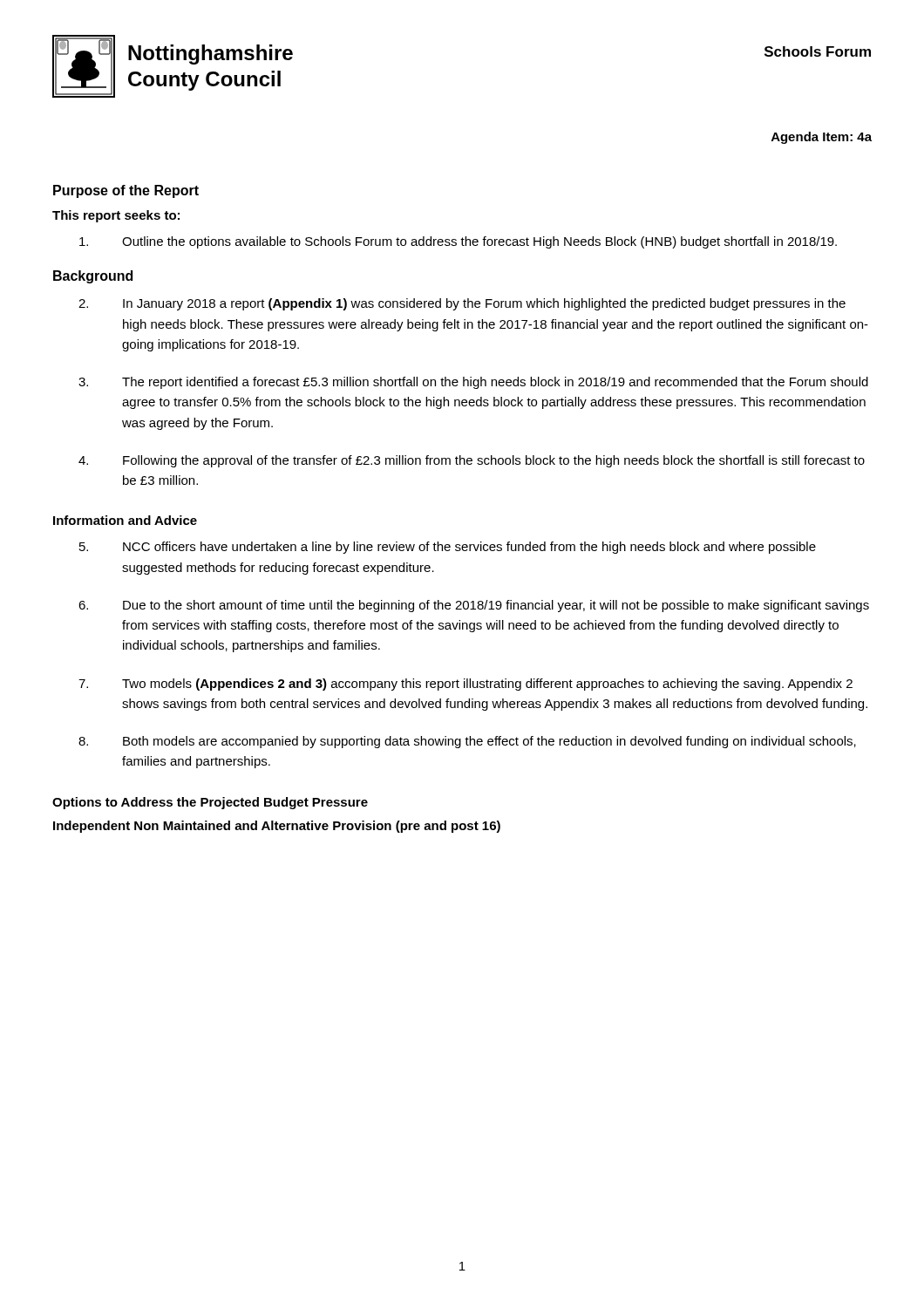This screenshot has width=924, height=1308.
Task: Select the section header with the text "Information and Advice"
Action: click(125, 520)
